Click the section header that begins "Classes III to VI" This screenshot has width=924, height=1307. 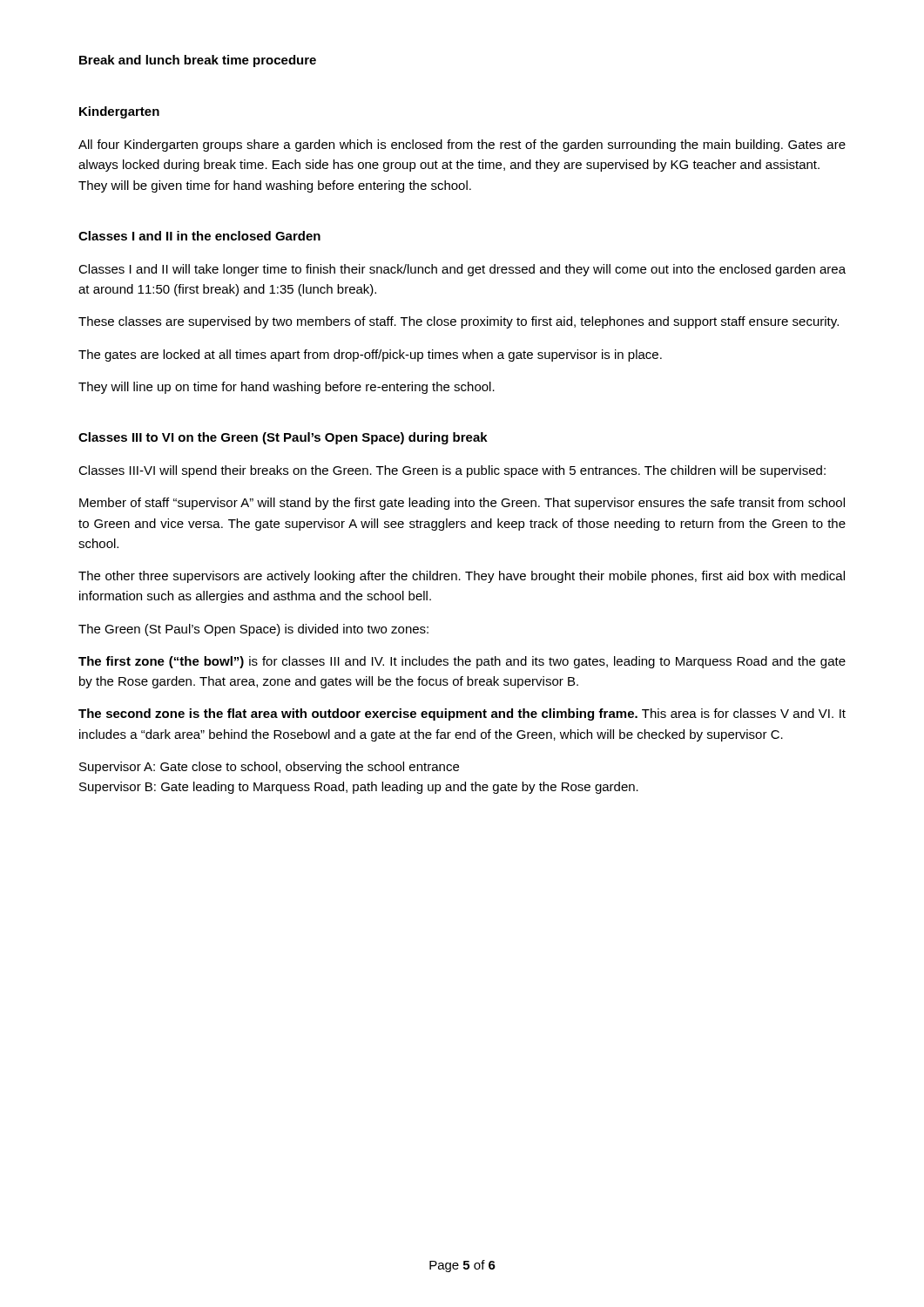click(283, 437)
